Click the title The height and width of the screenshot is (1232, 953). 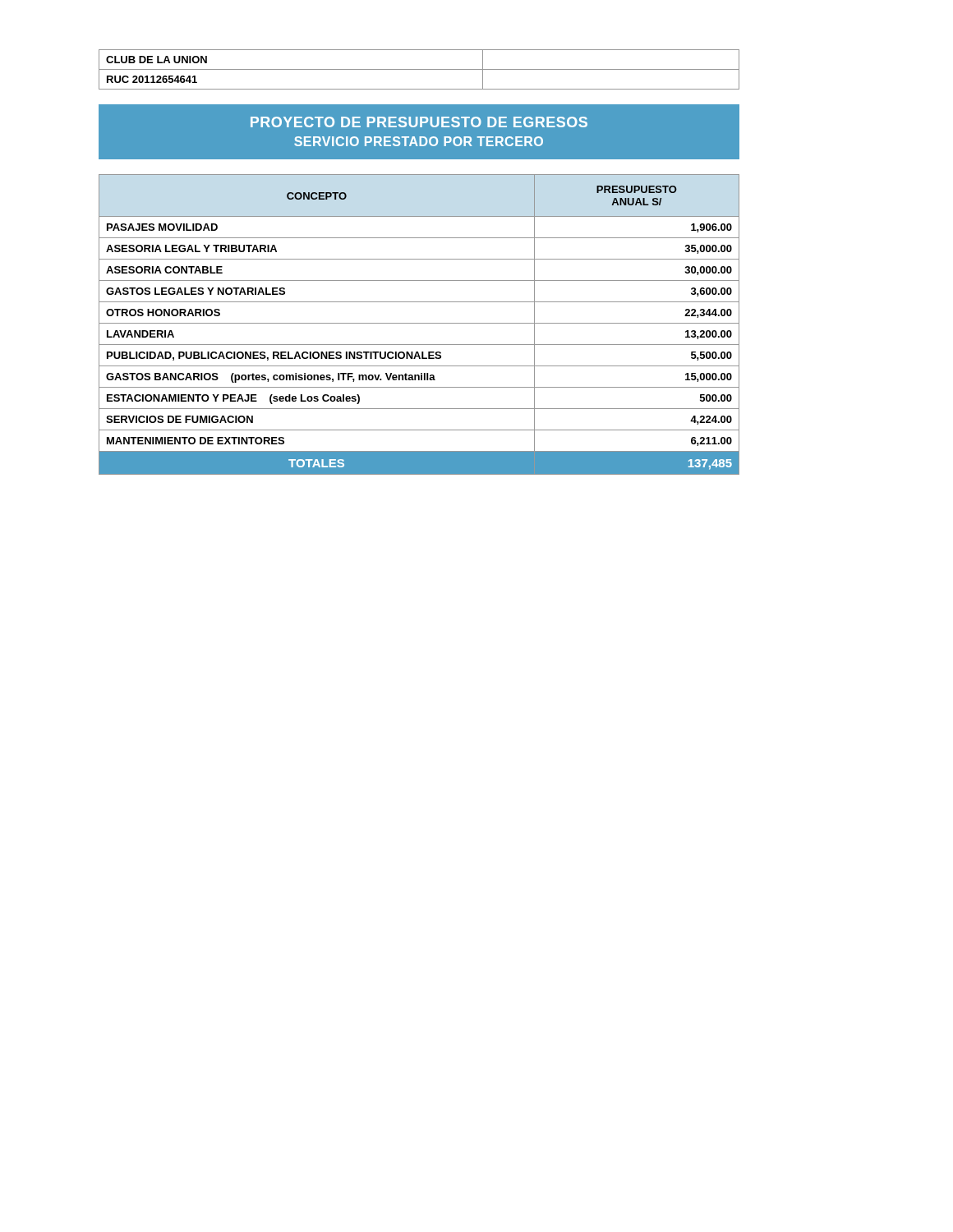[x=419, y=132]
